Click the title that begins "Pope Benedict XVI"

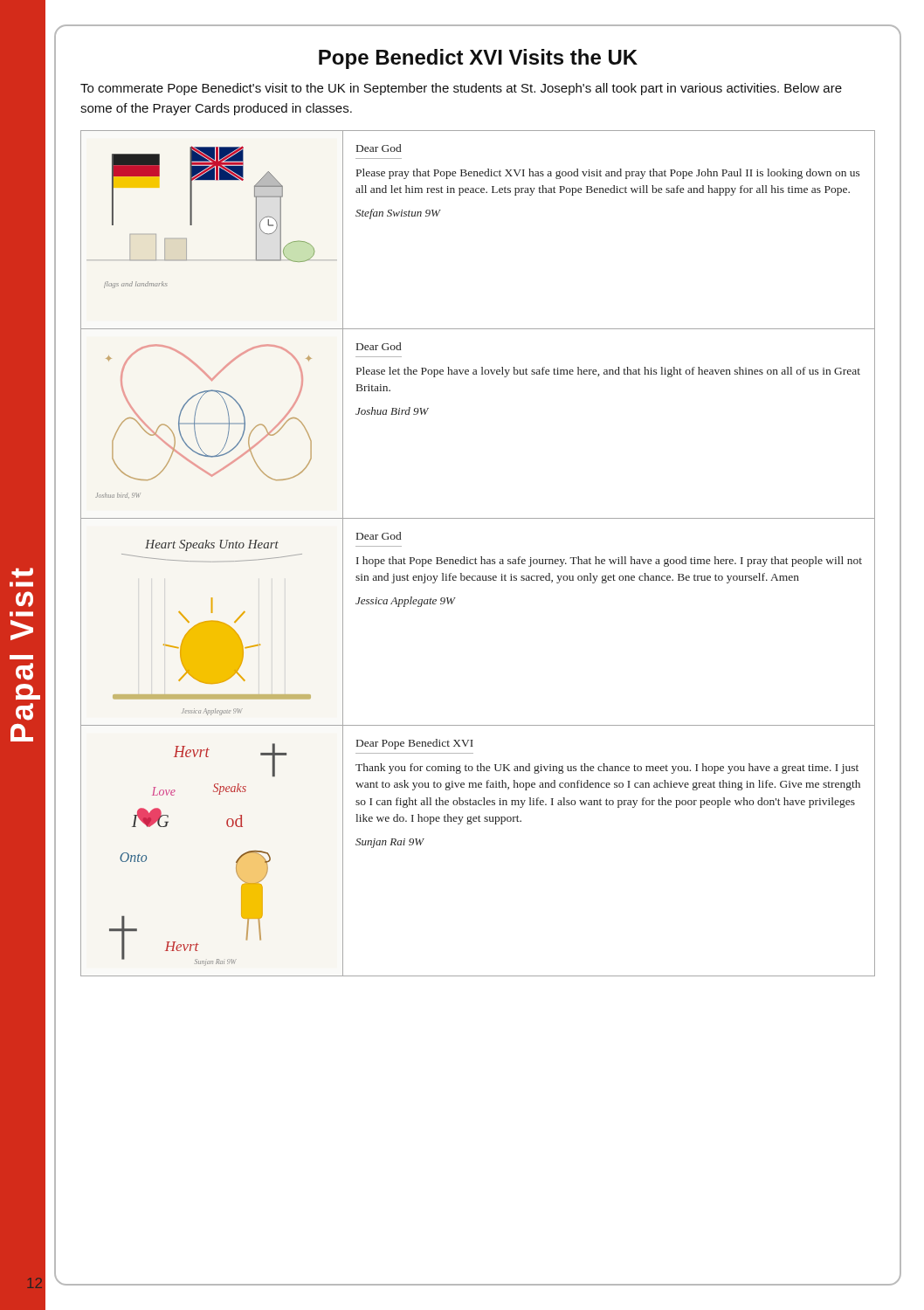(478, 58)
